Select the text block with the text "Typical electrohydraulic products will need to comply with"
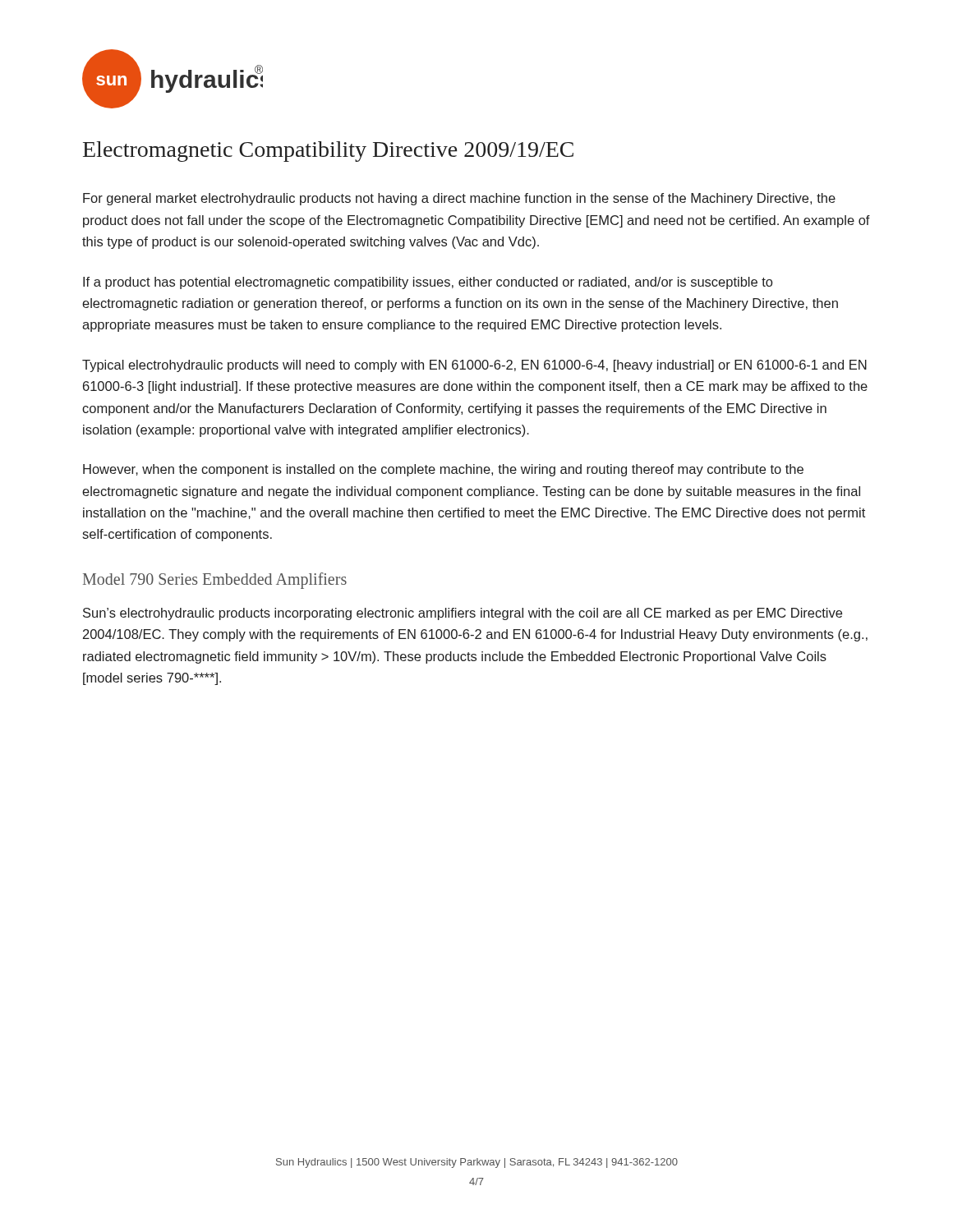Viewport: 953px width, 1232px height. 475,397
